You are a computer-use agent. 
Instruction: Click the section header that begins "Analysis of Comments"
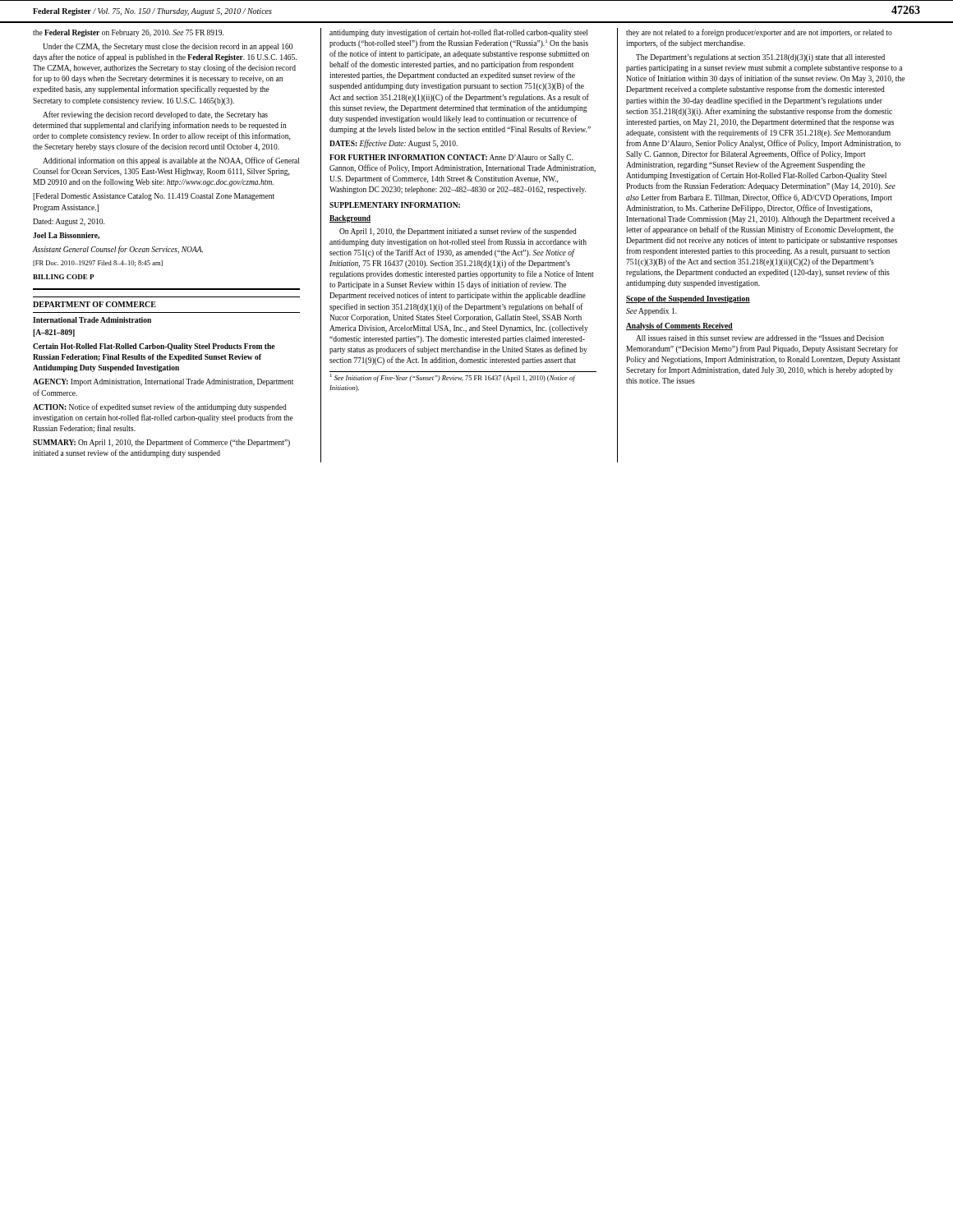(679, 326)
